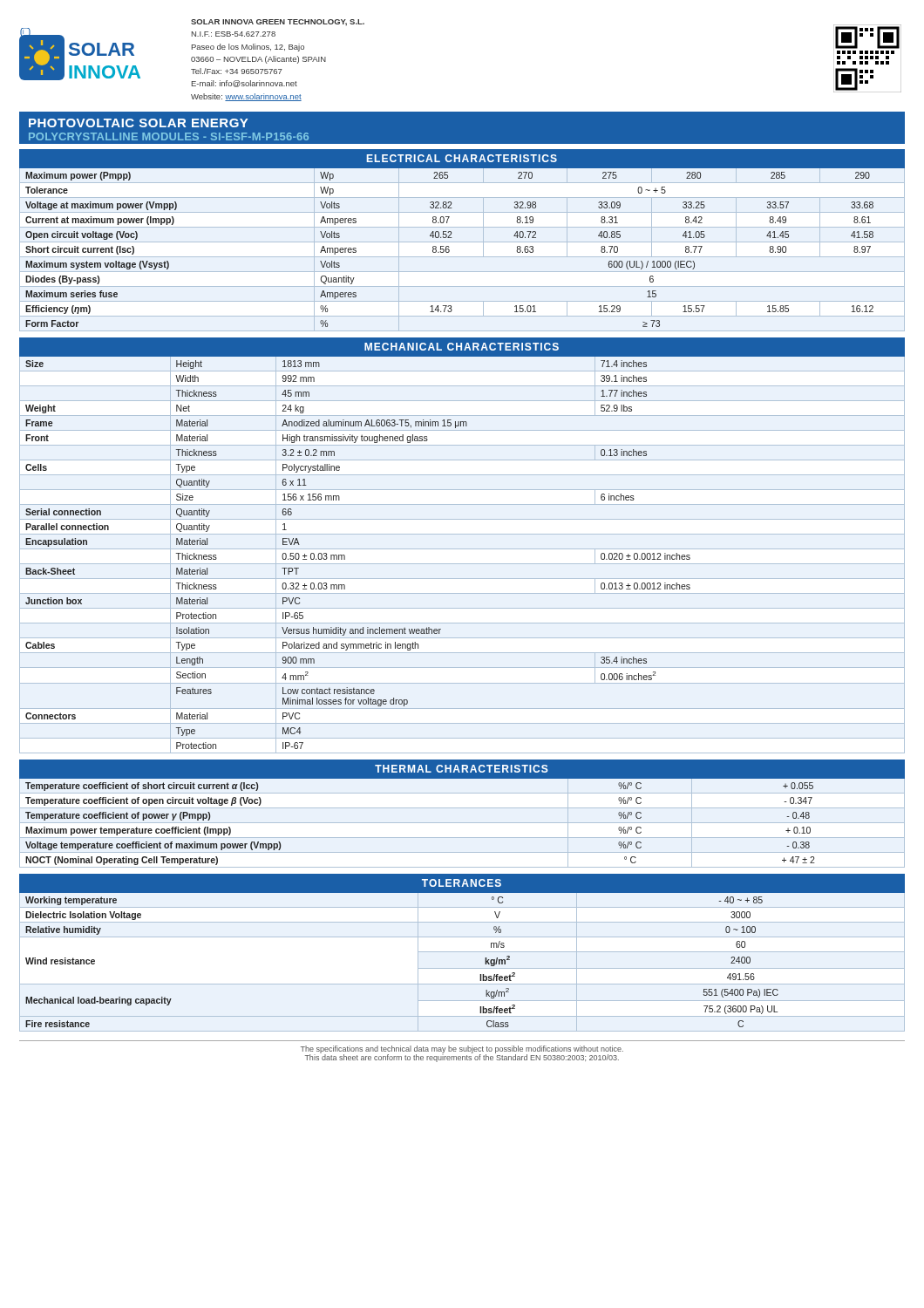Select the logo

point(95,59)
